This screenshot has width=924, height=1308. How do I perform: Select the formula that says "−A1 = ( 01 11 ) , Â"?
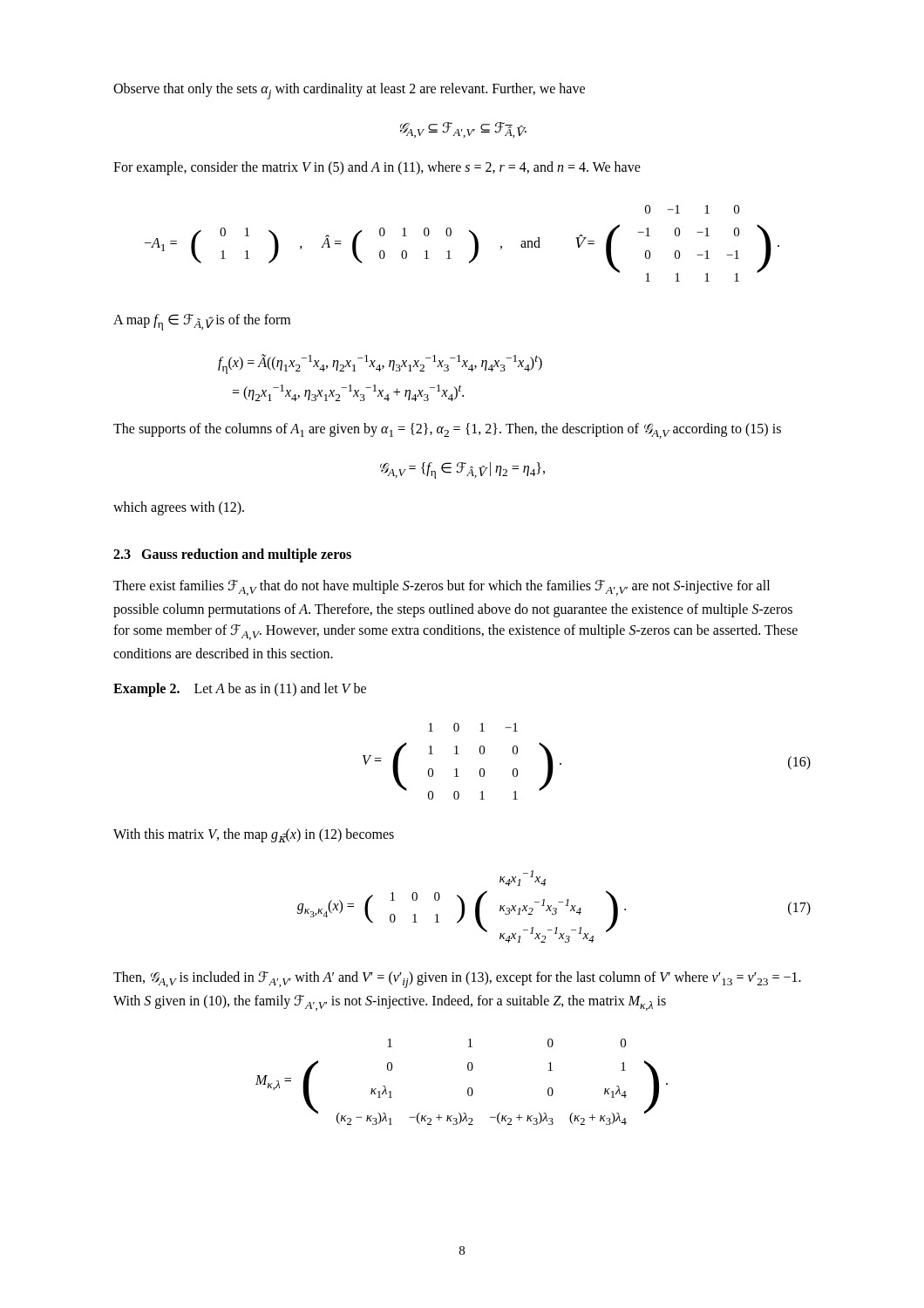click(462, 244)
